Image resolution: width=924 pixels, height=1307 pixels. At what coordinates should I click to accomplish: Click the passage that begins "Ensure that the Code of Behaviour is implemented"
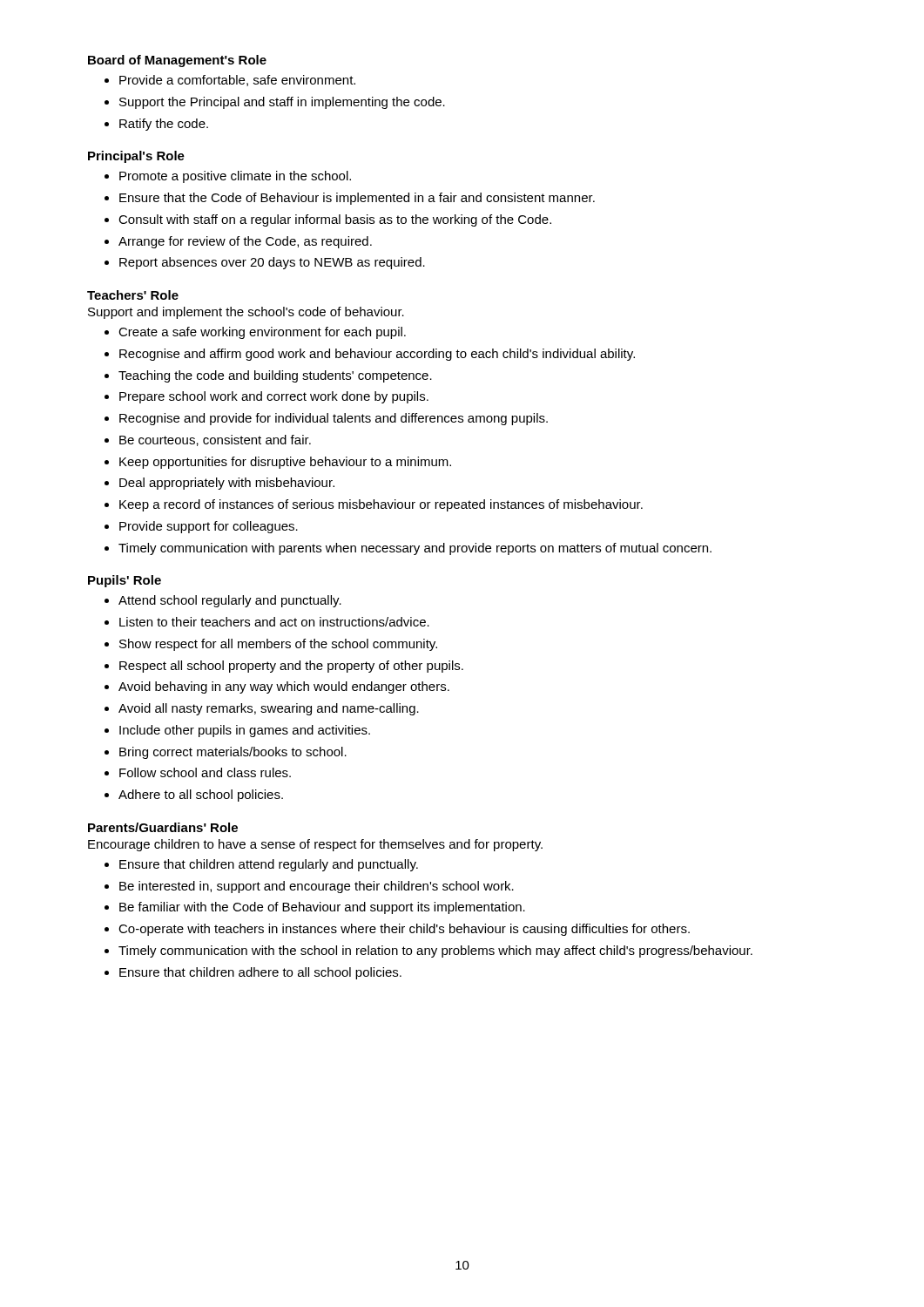click(357, 197)
